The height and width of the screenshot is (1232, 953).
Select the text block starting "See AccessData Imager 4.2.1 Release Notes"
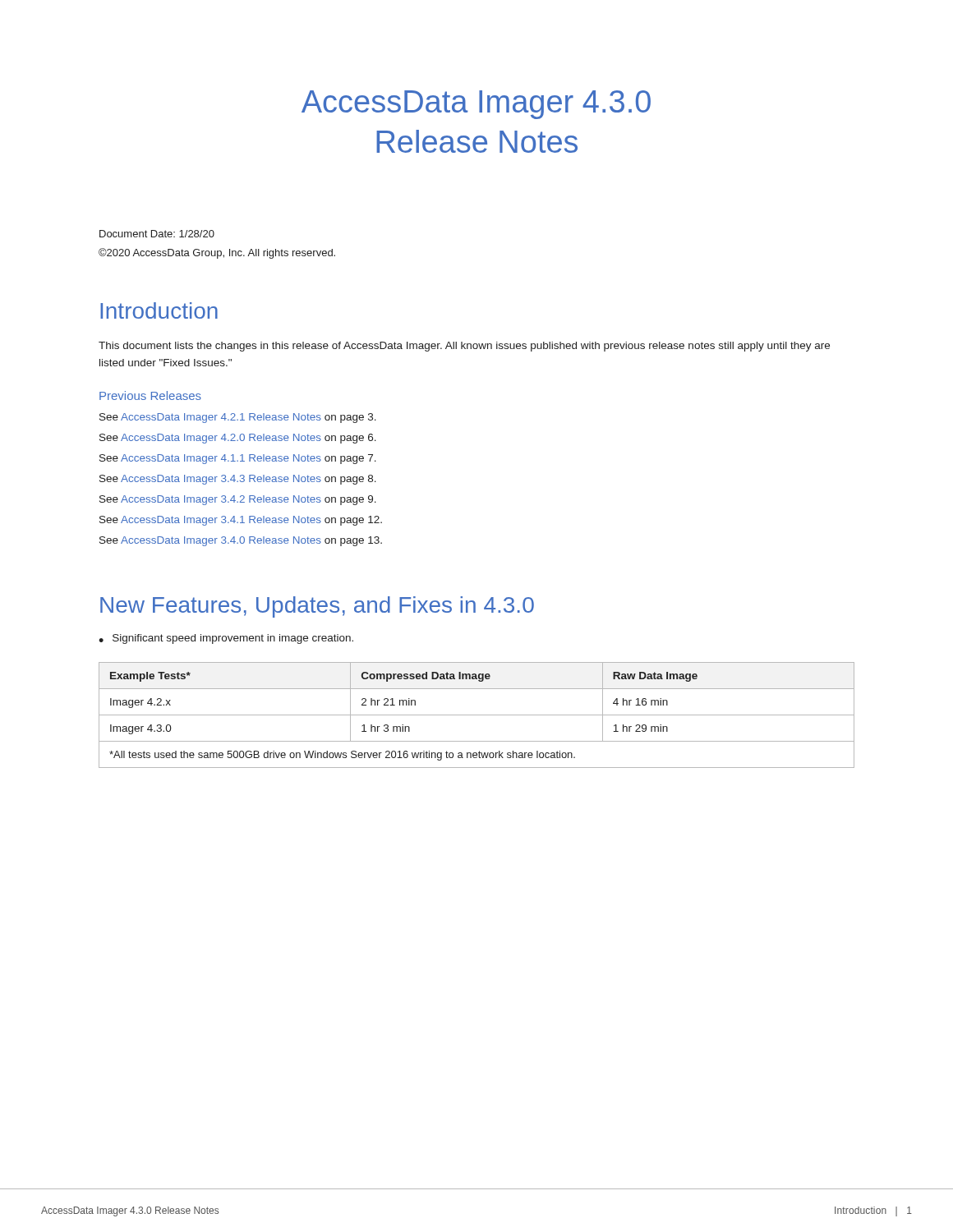pyautogui.click(x=238, y=417)
